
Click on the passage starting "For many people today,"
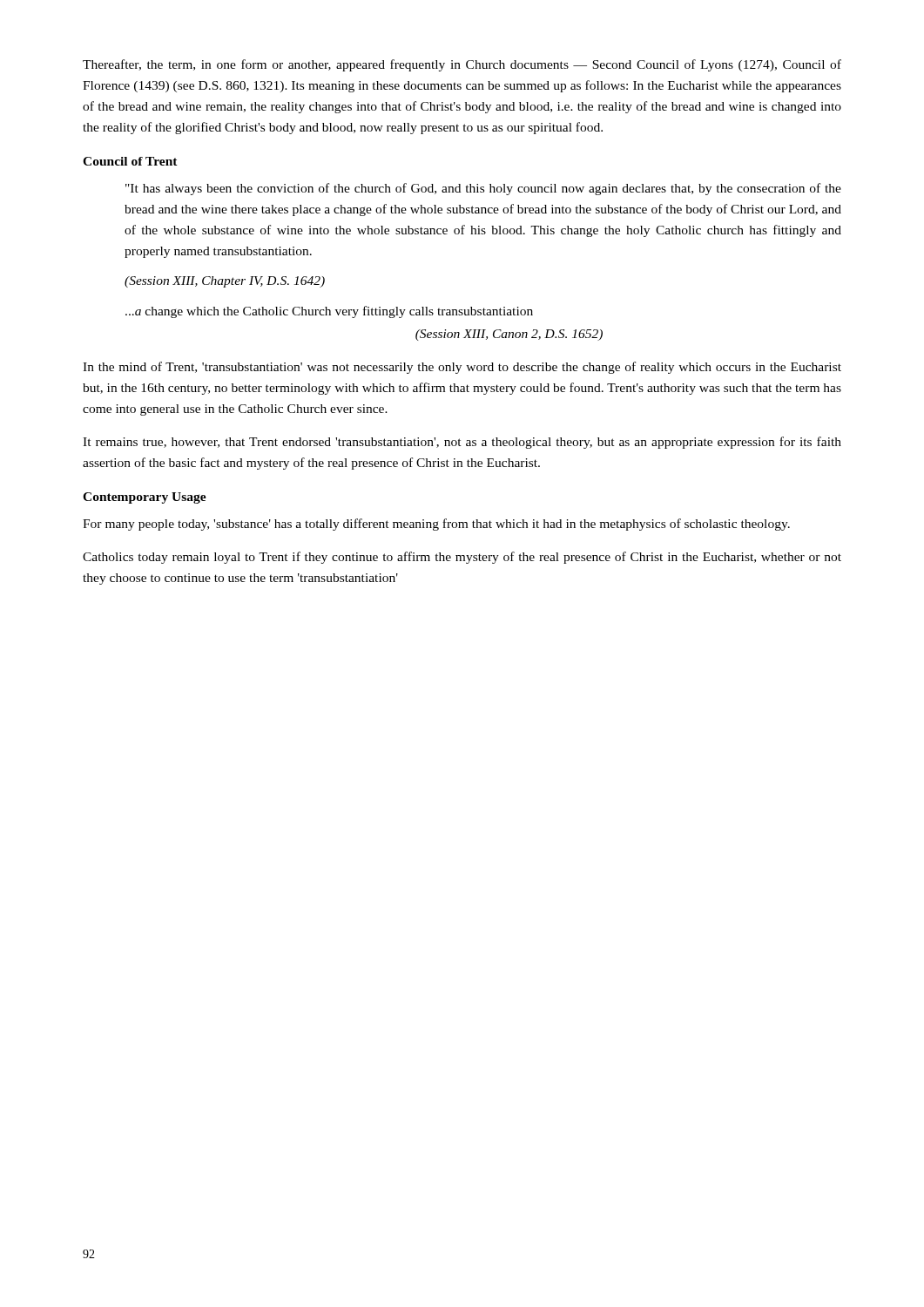[437, 524]
